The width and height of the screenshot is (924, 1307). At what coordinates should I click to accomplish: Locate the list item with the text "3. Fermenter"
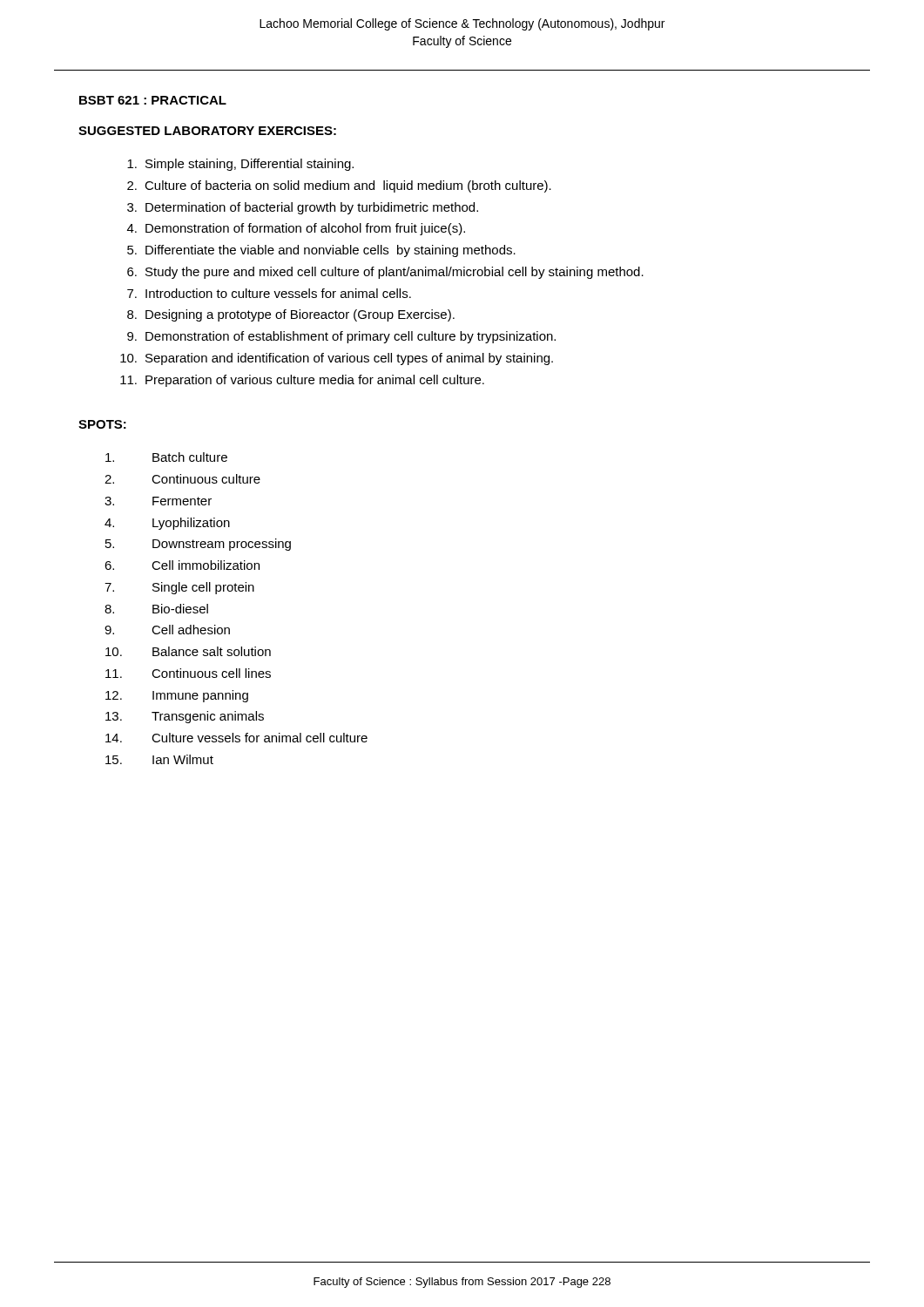158,501
